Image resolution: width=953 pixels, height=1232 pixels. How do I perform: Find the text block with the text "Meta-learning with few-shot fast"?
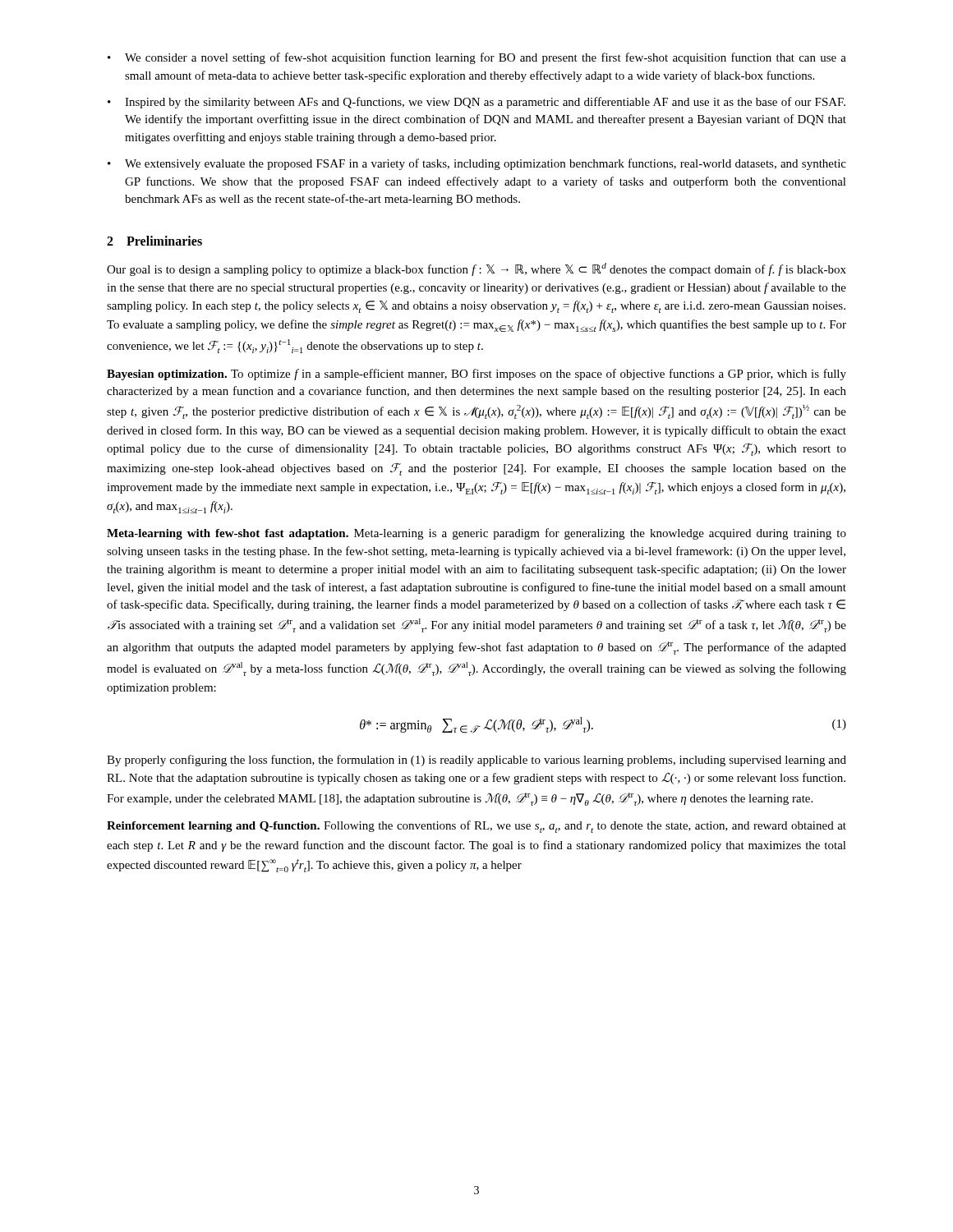[476, 610]
